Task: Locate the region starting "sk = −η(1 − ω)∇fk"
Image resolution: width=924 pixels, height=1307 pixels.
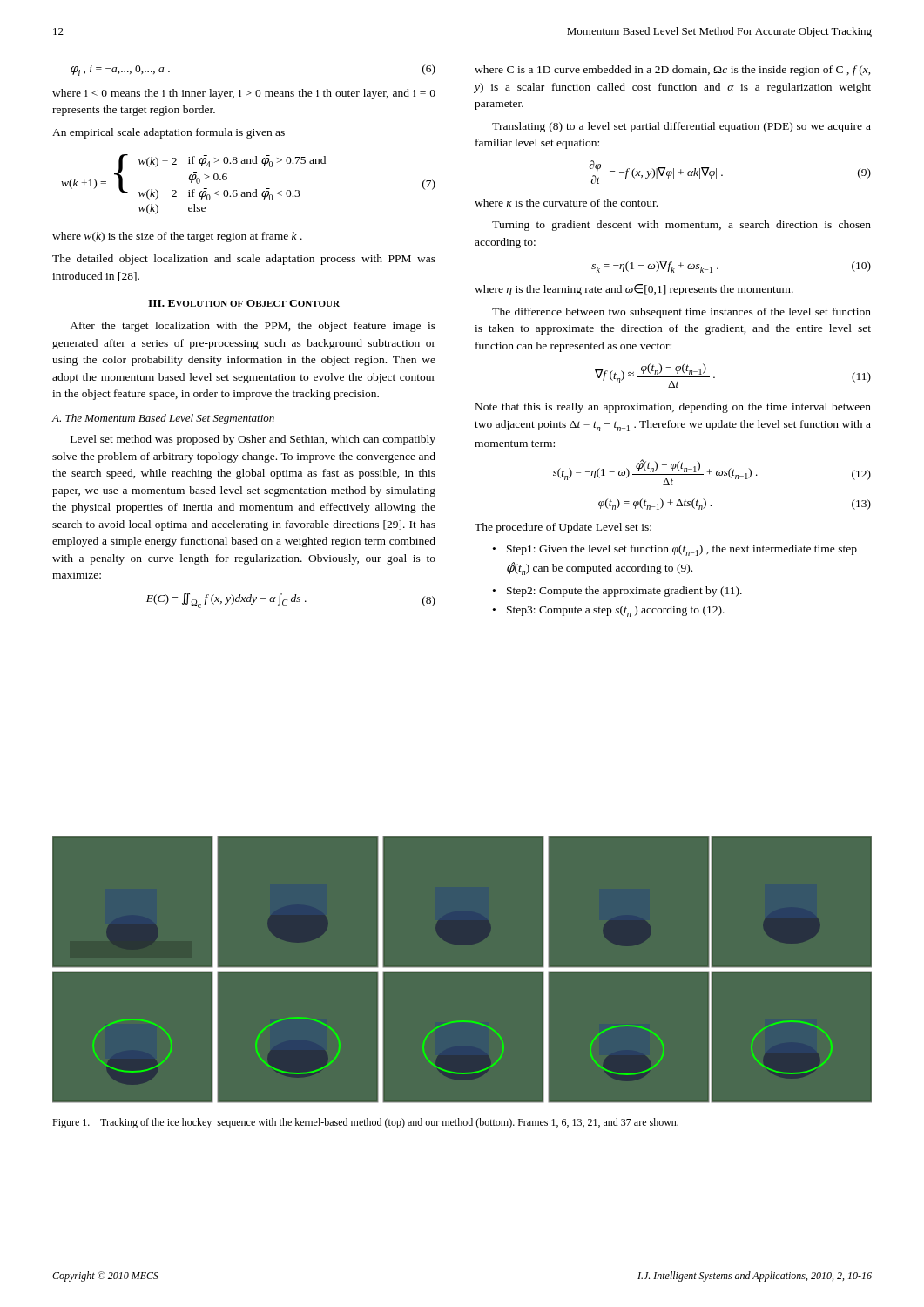Action: 673,266
